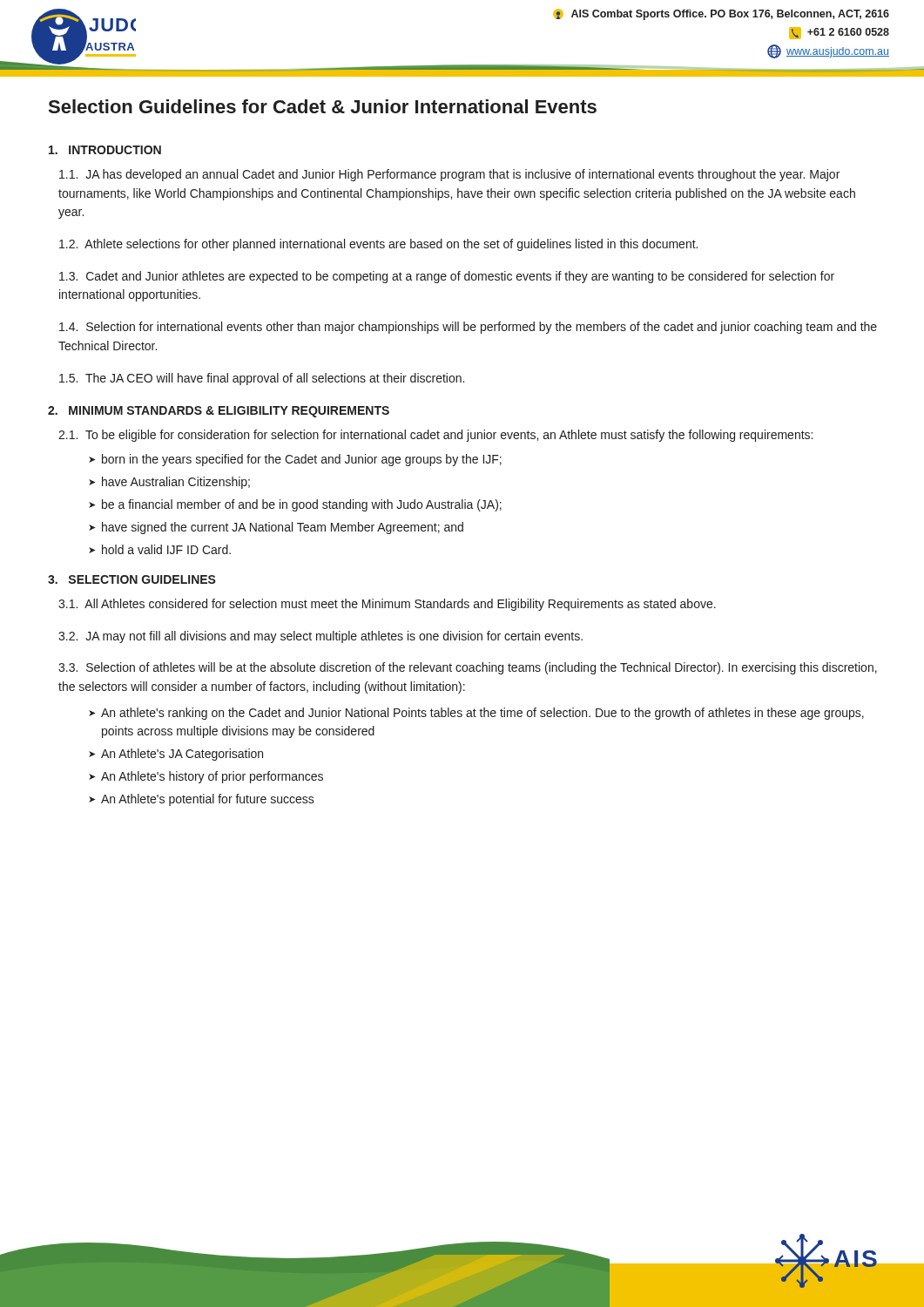Find the block on this page that starts "5. The JA"

click(x=262, y=378)
